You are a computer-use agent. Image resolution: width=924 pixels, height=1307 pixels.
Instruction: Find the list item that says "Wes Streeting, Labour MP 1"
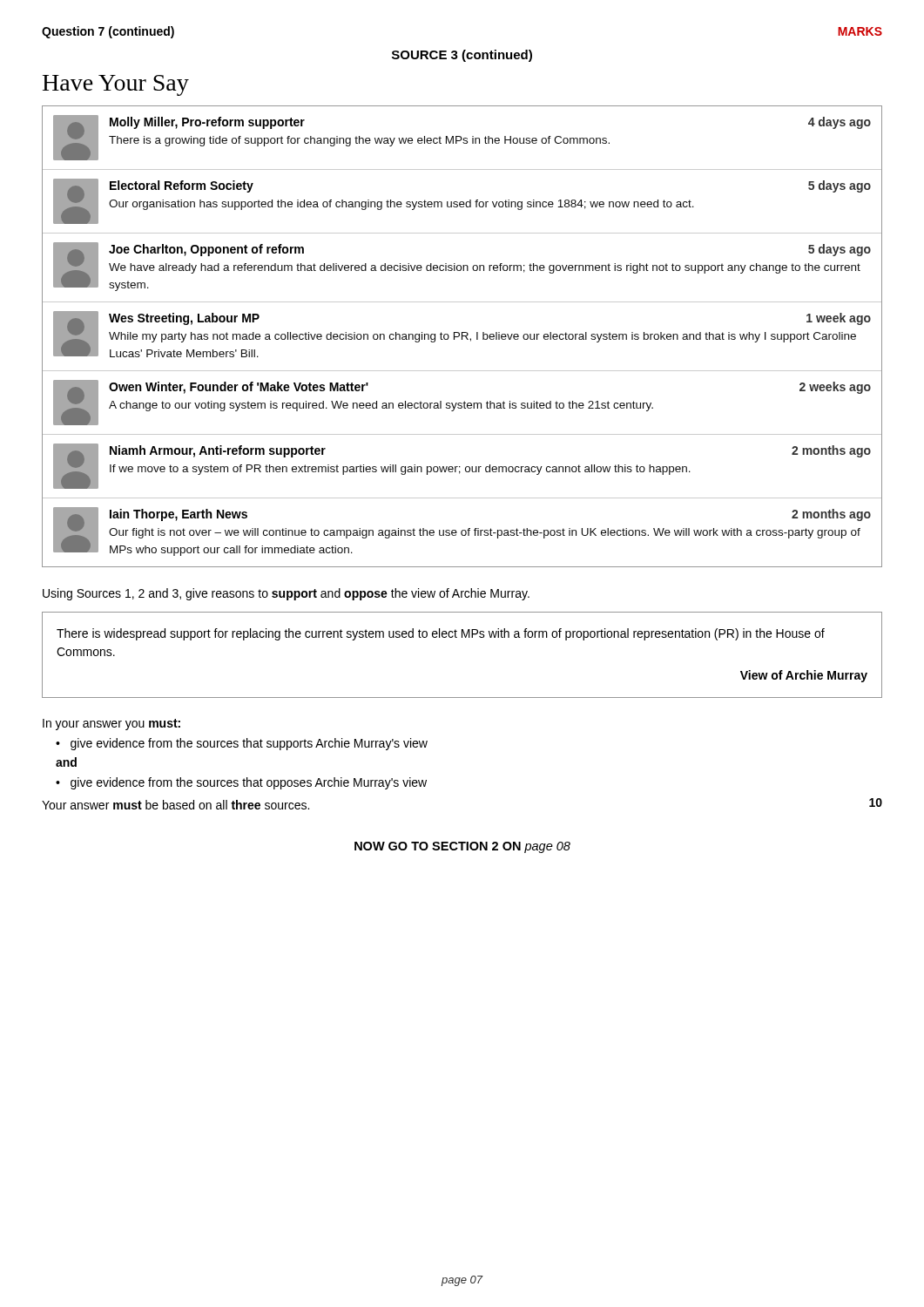pyautogui.click(x=462, y=336)
